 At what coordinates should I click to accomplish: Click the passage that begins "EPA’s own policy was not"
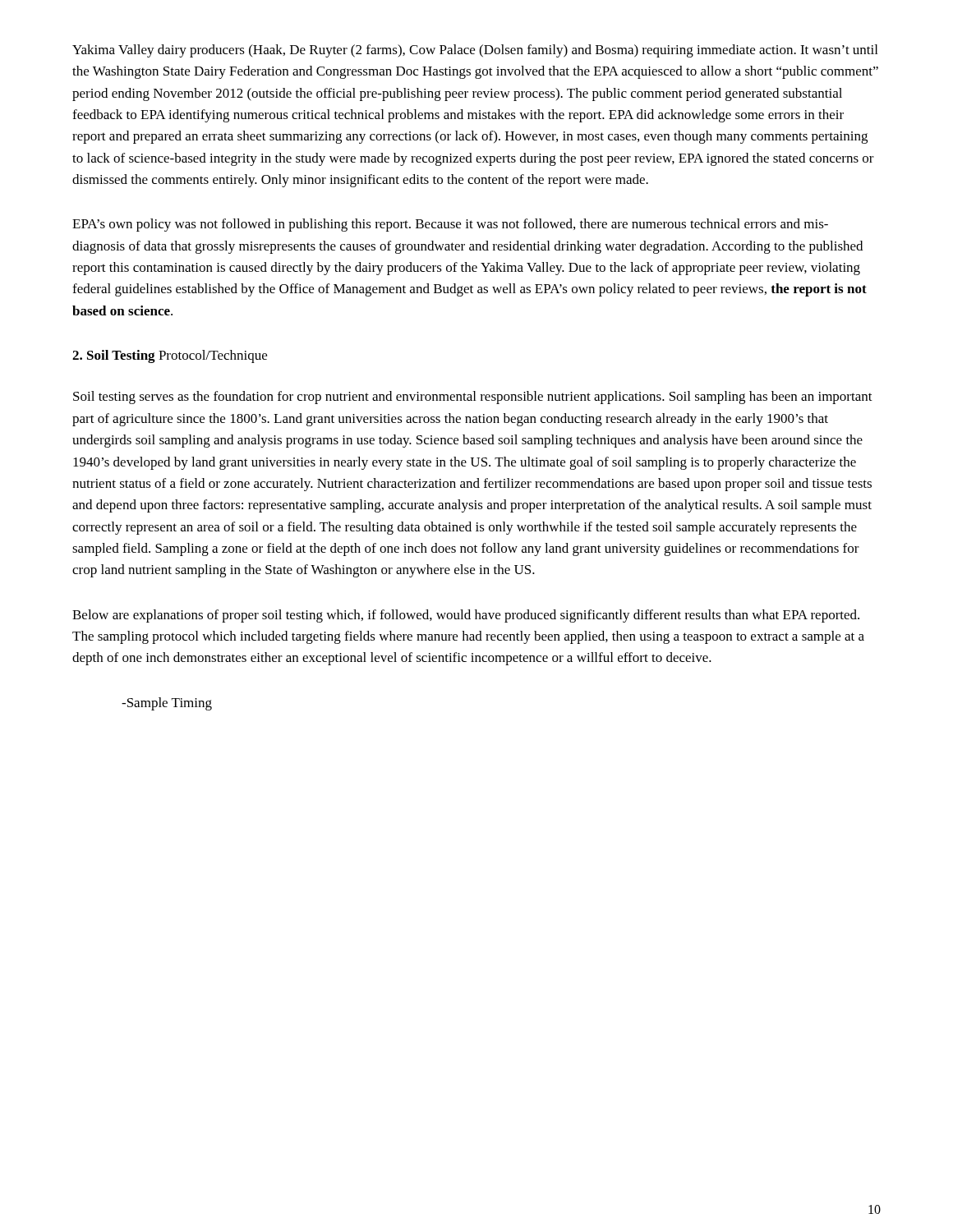(x=469, y=267)
